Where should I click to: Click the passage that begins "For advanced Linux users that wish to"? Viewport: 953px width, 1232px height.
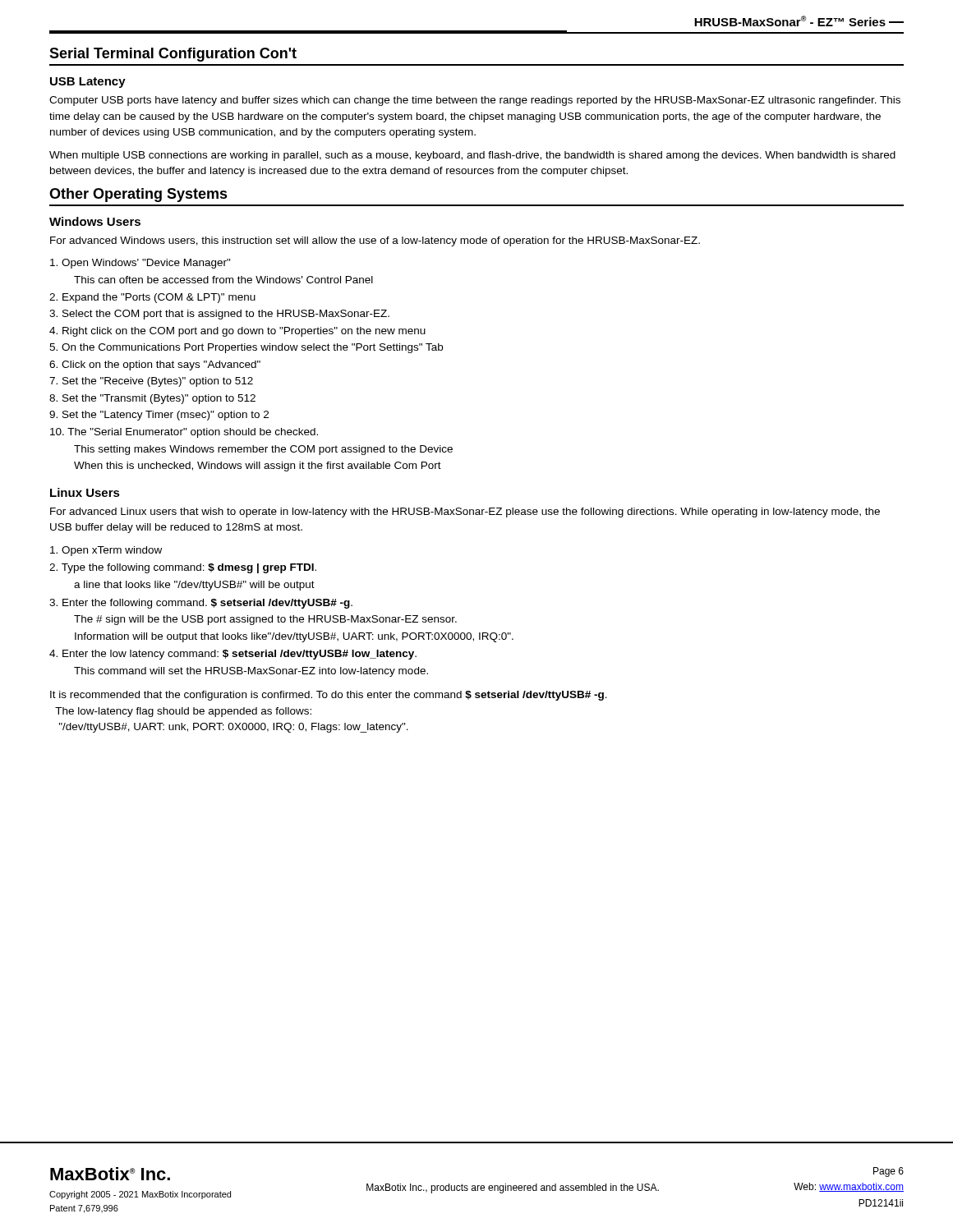465,519
